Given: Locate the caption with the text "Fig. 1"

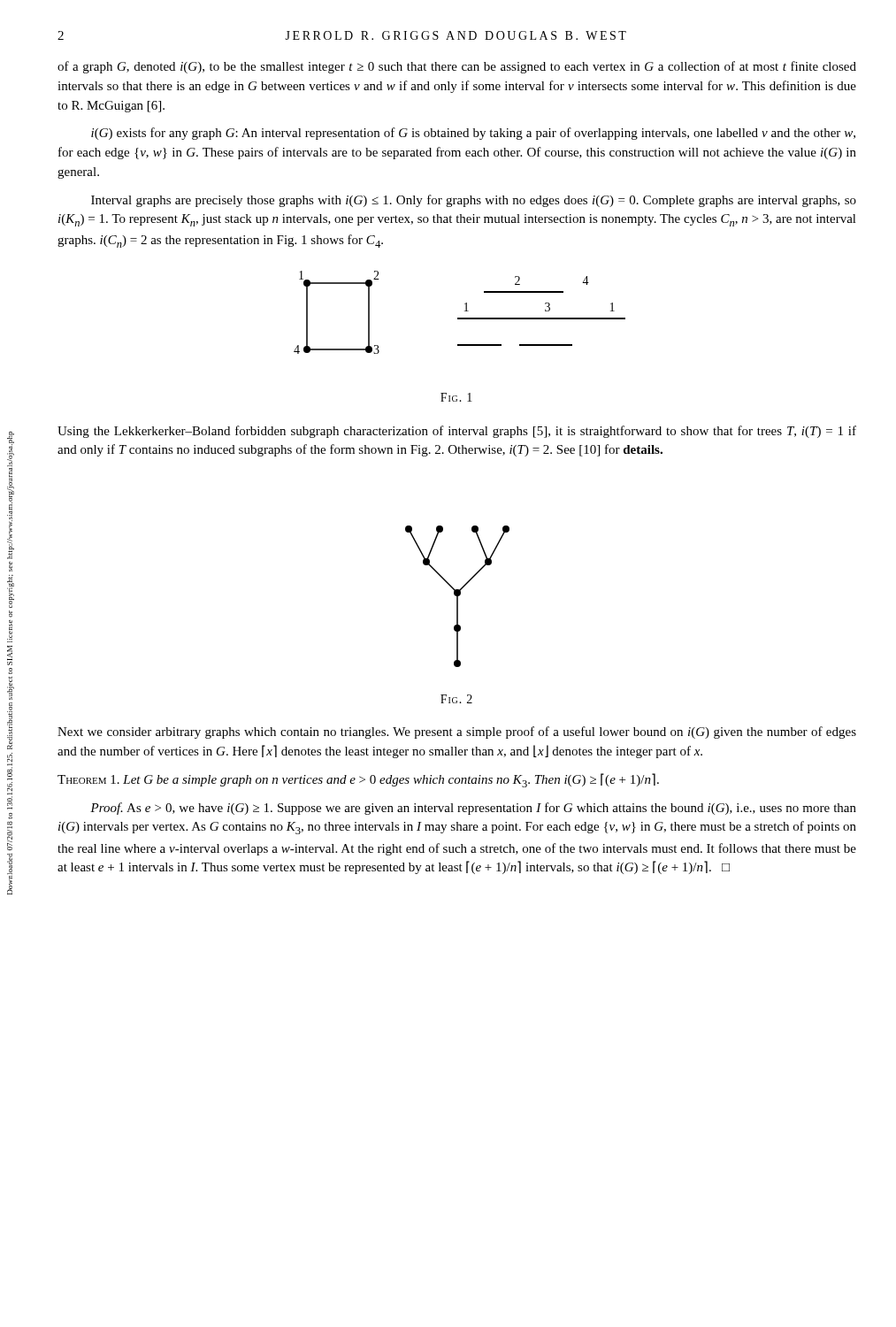Looking at the screenshot, I should click(457, 398).
